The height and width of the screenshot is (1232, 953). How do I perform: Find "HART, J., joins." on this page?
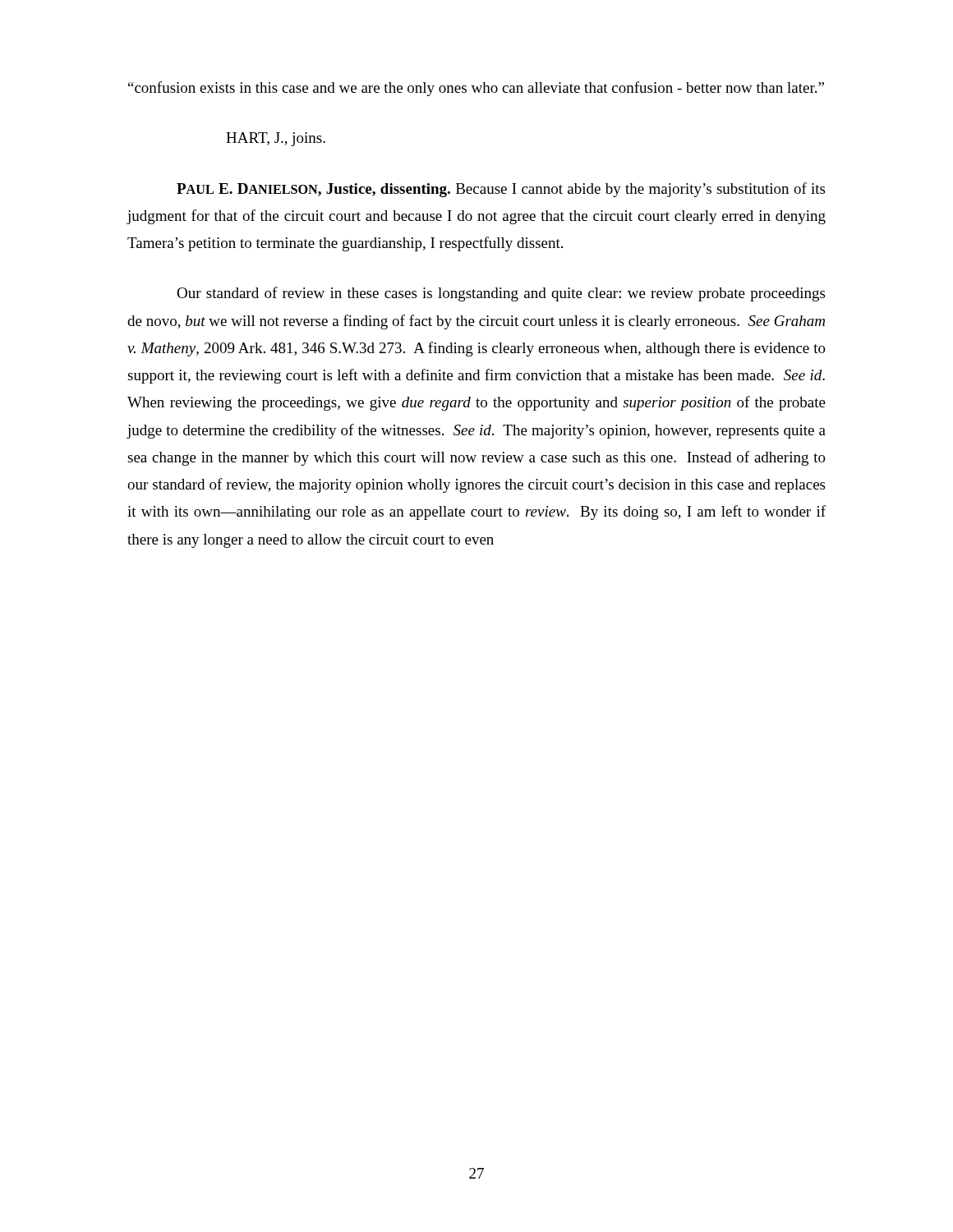pyautogui.click(x=276, y=138)
